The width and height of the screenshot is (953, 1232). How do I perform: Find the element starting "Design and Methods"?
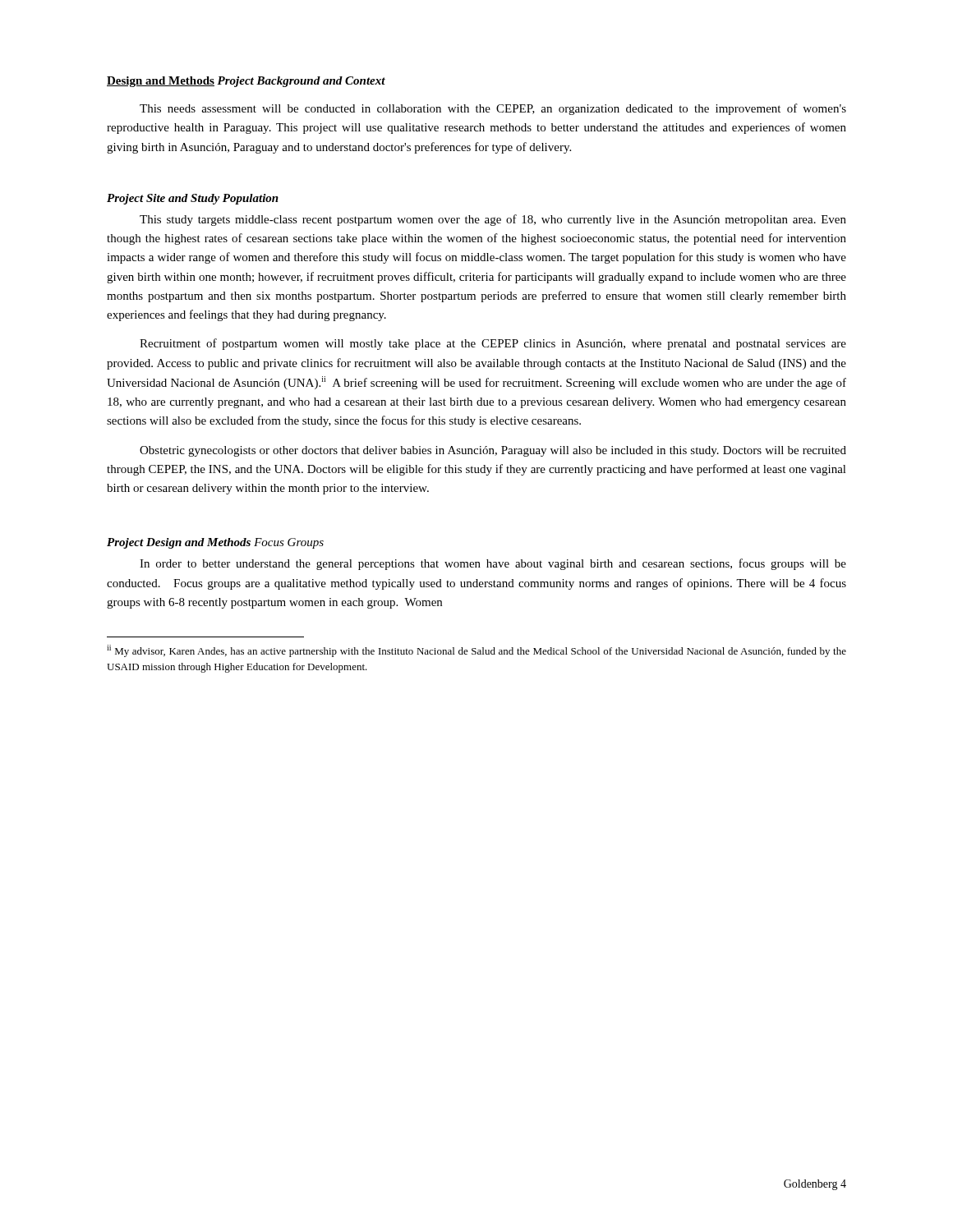click(161, 81)
